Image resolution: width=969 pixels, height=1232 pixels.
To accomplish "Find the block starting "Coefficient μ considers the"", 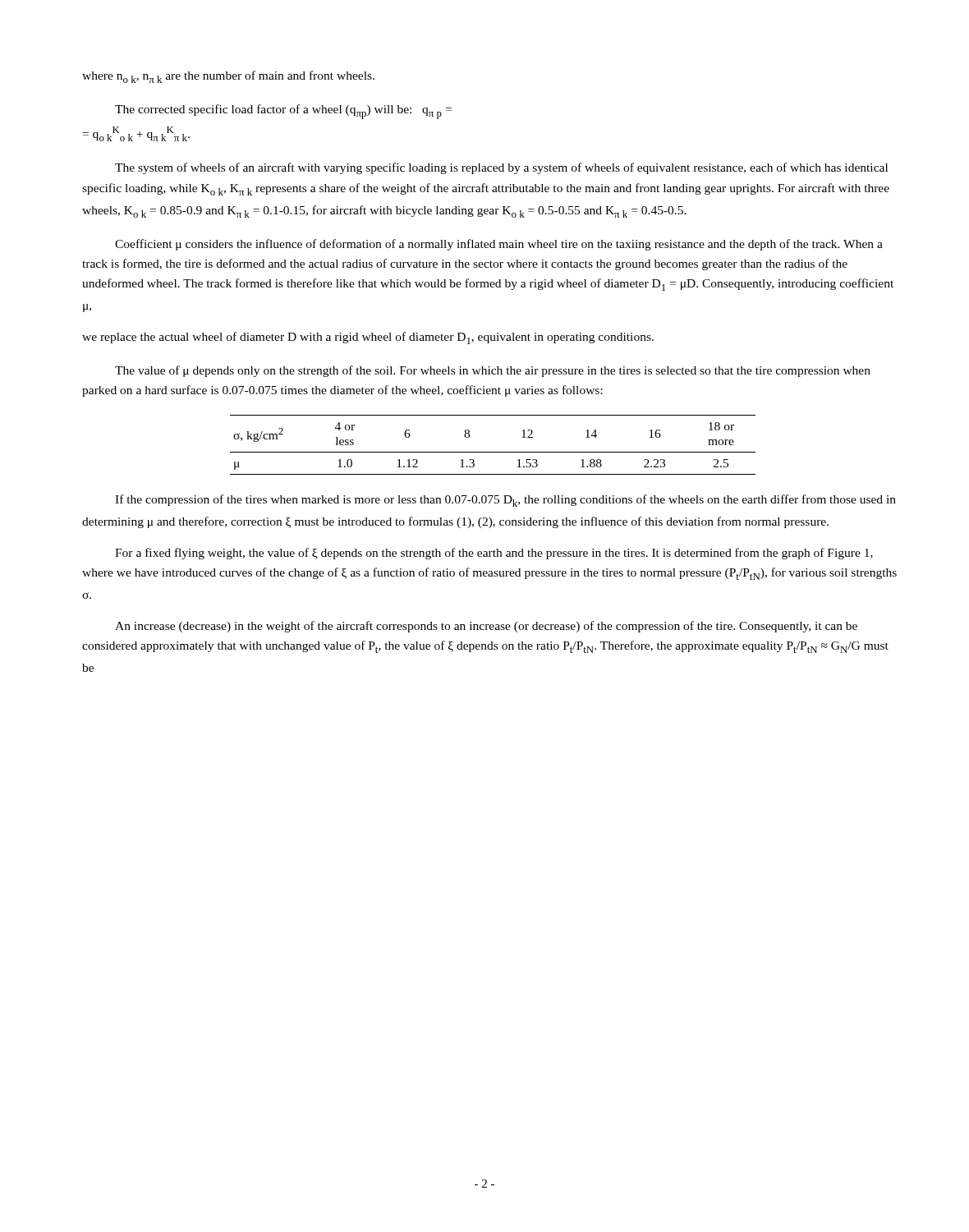I will pos(488,274).
